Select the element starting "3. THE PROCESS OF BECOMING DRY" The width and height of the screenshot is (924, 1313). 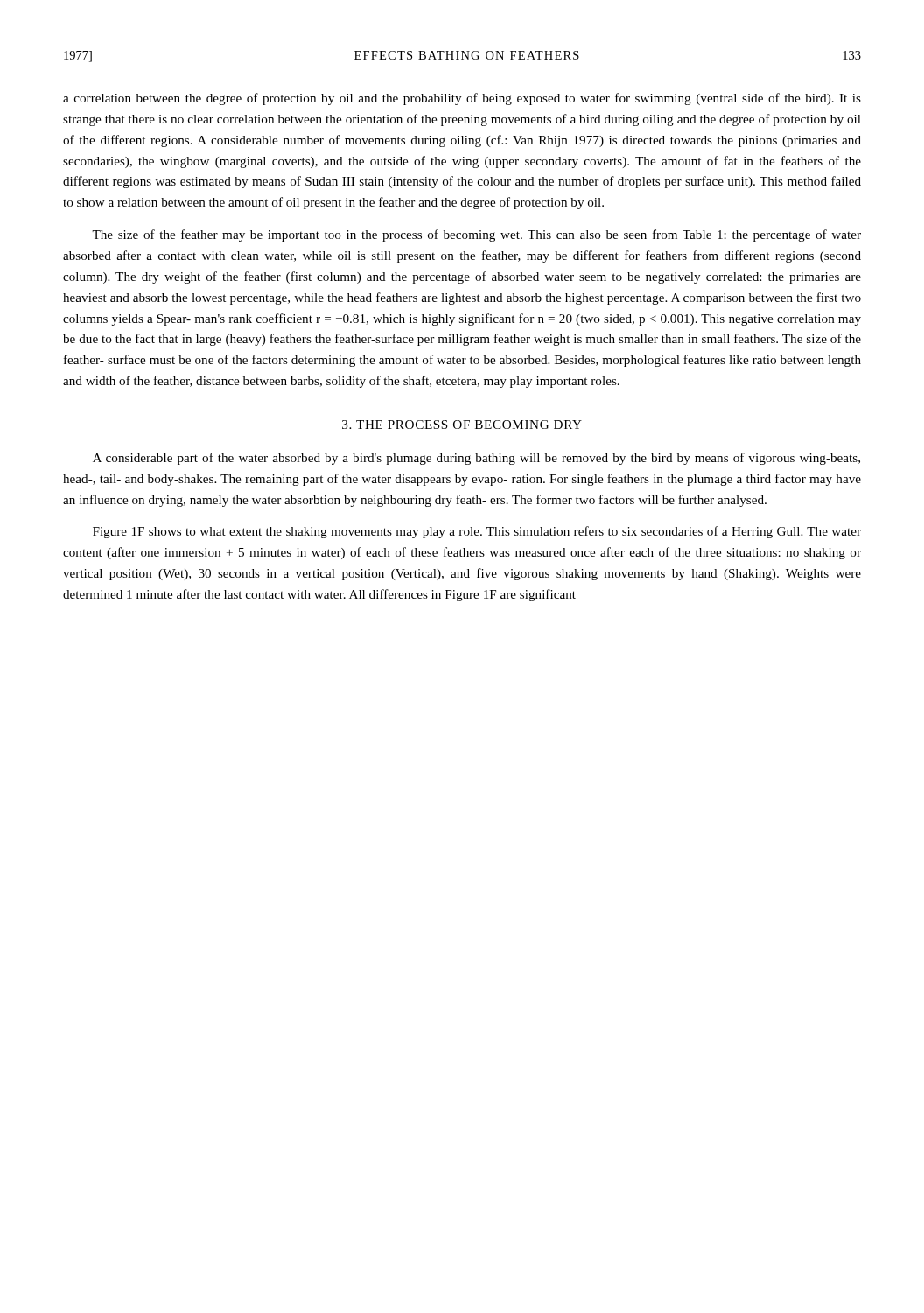tap(462, 424)
